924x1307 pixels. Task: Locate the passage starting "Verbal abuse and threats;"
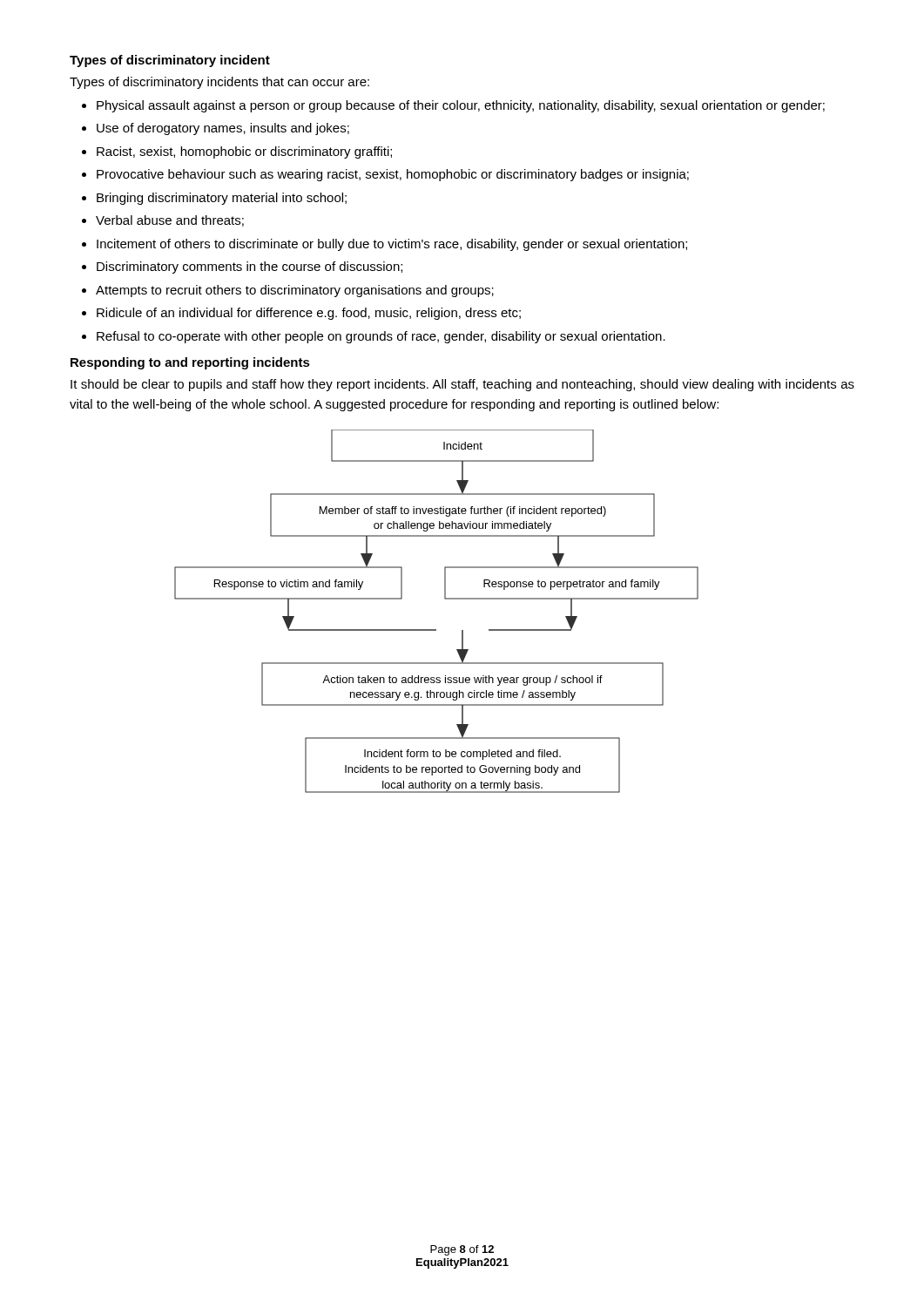pos(170,220)
